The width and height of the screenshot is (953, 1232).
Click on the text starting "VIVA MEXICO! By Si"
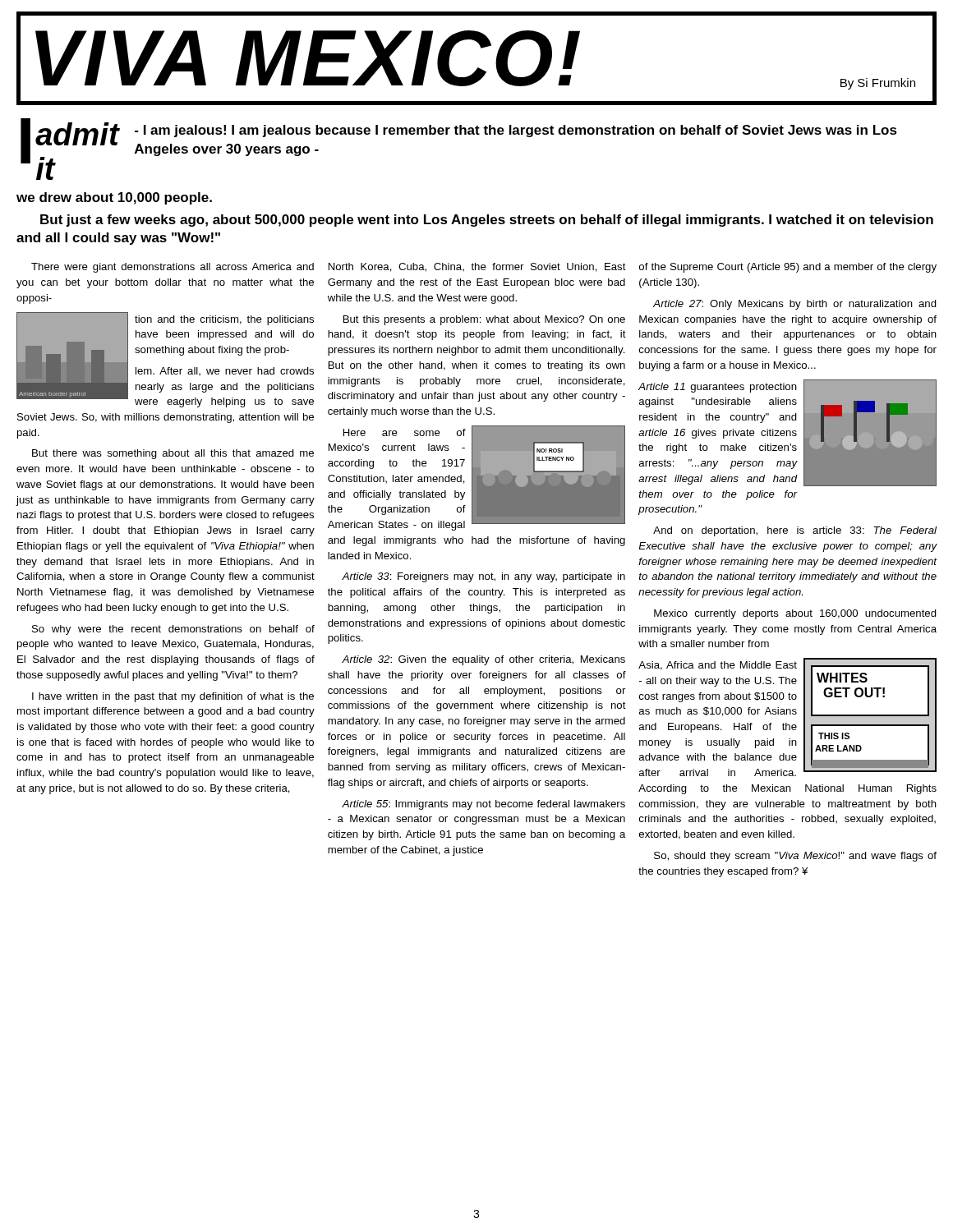point(472,58)
